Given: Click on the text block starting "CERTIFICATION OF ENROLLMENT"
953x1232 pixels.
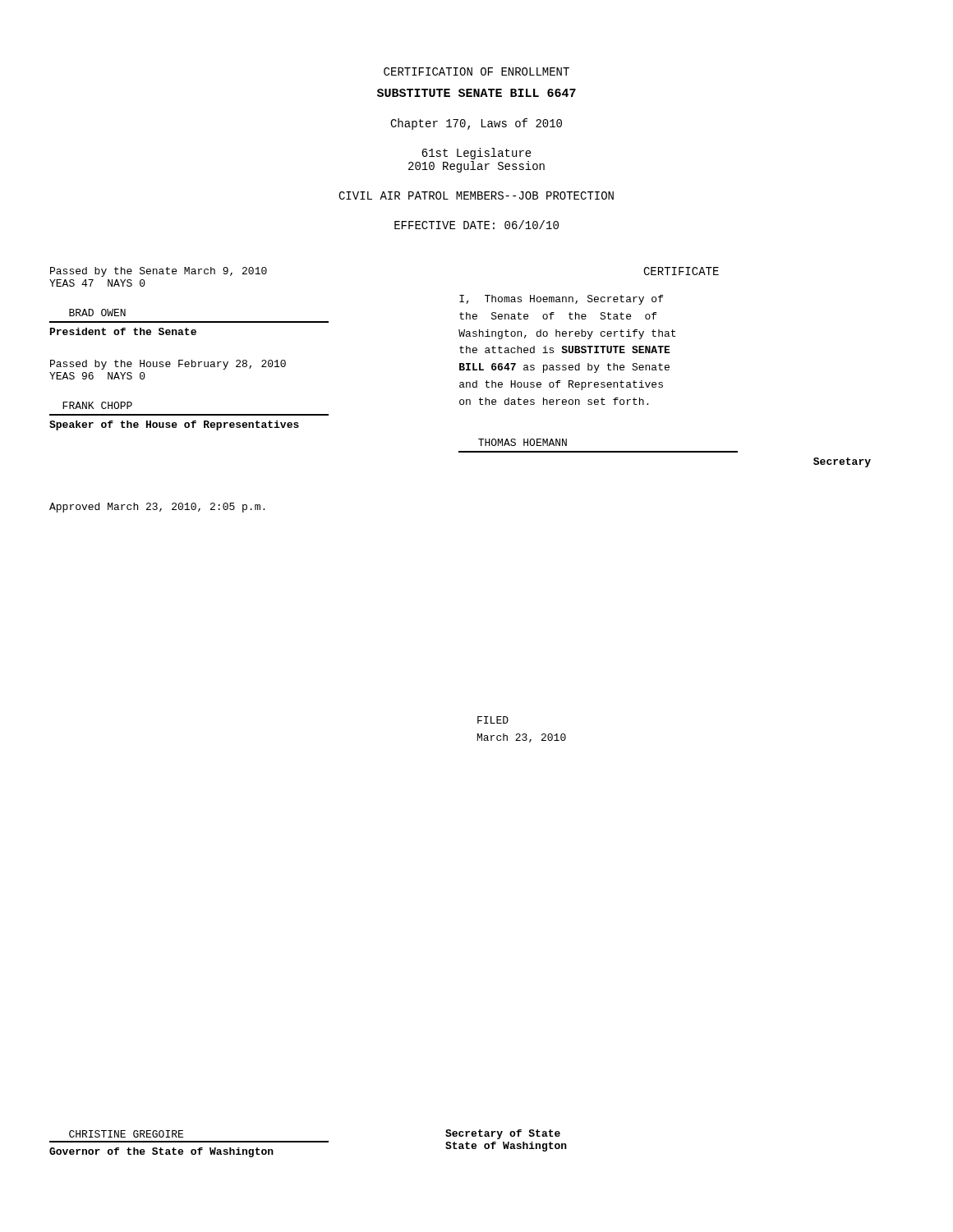Looking at the screenshot, I should click(x=476, y=72).
